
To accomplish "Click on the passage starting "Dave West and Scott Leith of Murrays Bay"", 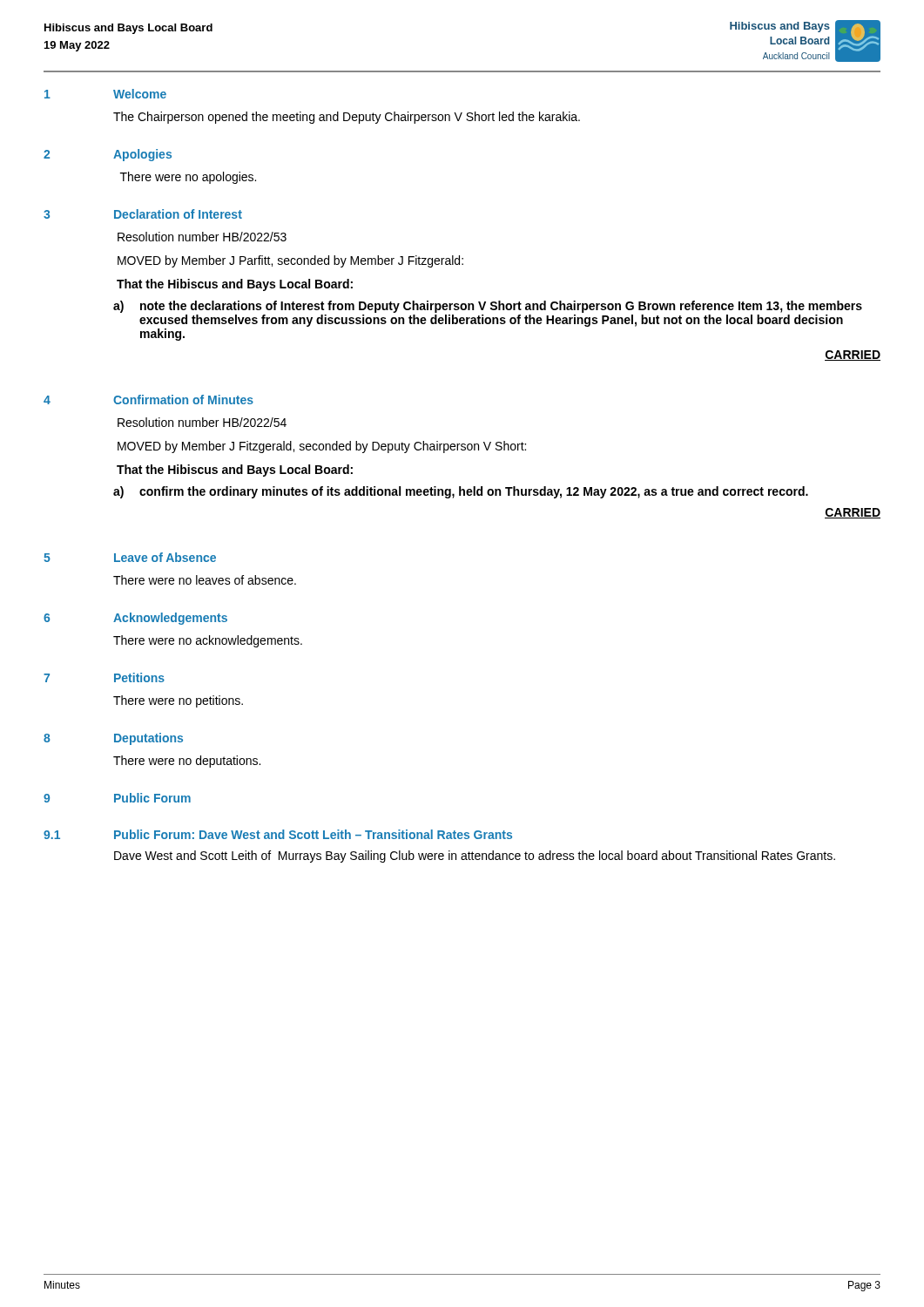I will 475,856.
